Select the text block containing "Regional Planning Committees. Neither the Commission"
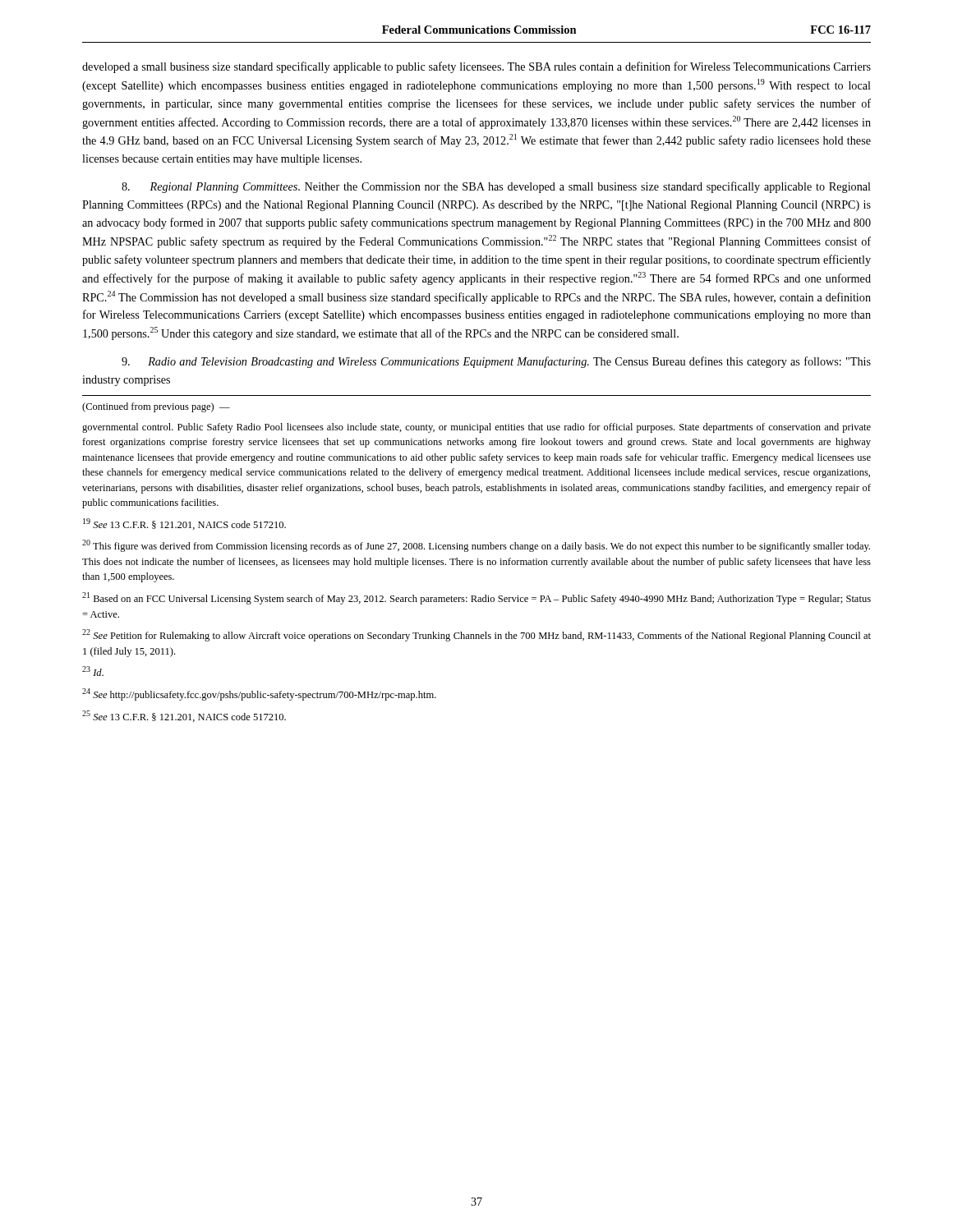This screenshot has width=953, height=1232. pos(476,260)
